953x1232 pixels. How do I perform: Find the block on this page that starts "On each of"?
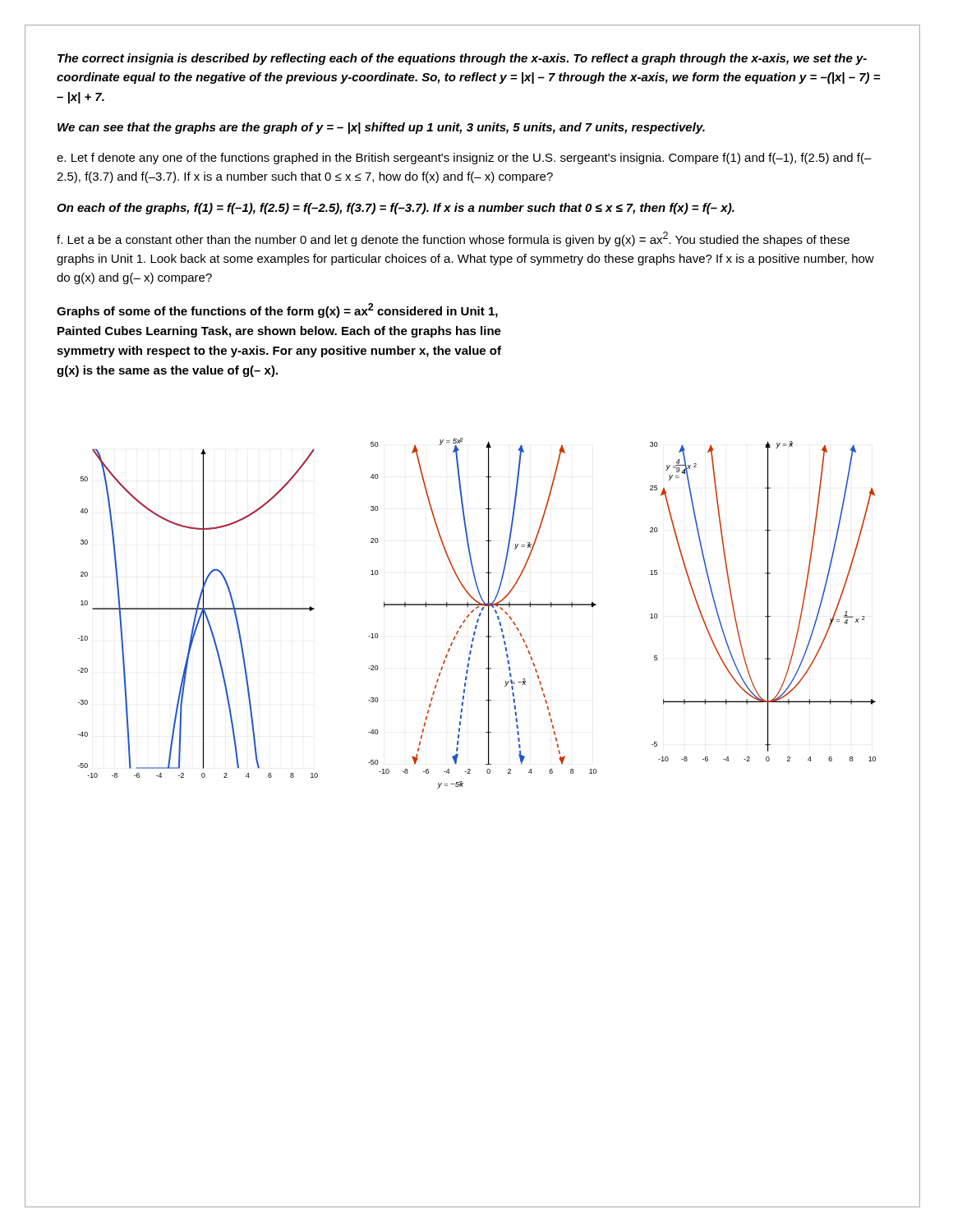[396, 207]
